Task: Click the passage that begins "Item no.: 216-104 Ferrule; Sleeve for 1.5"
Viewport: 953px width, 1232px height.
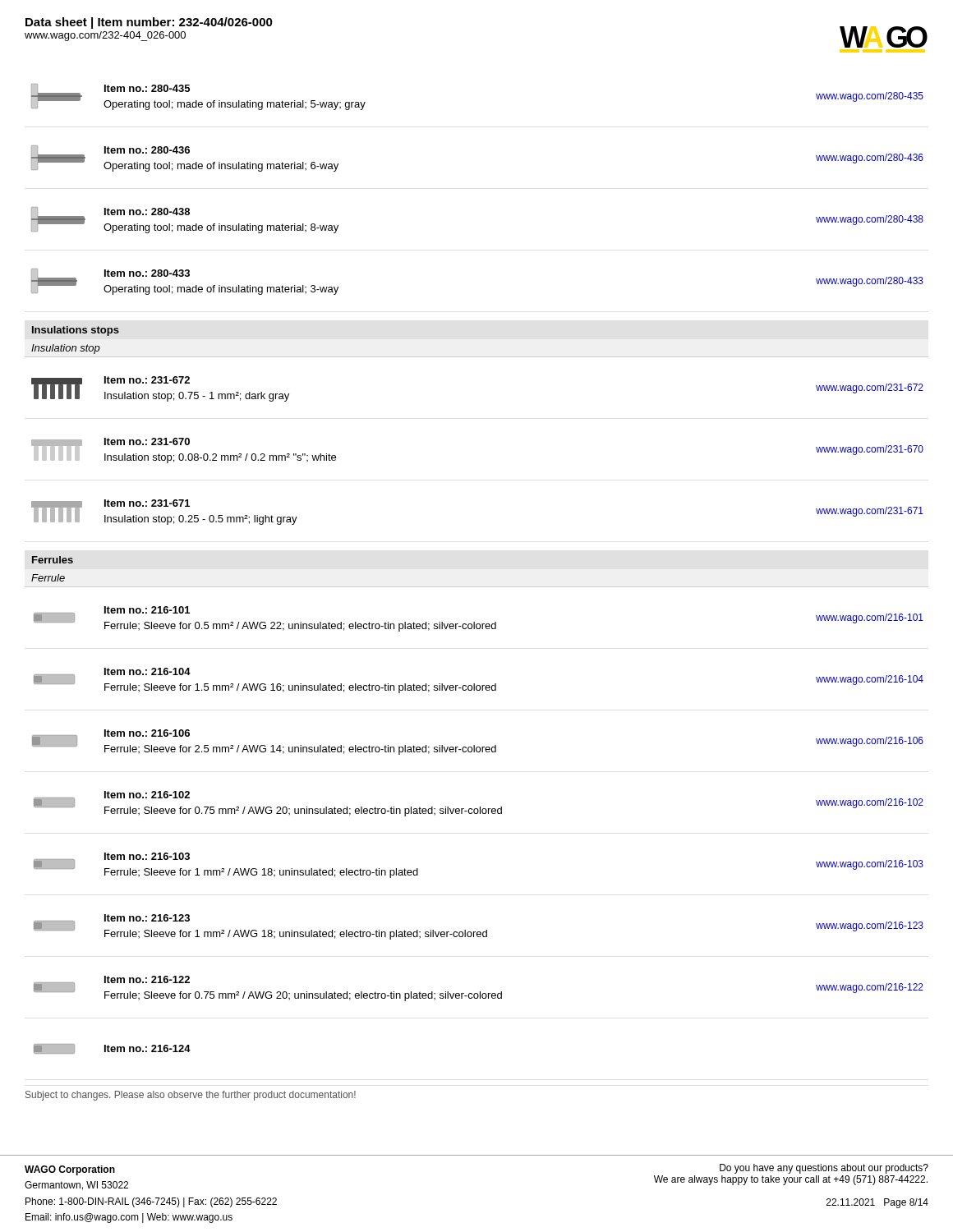Action: click(476, 679)
